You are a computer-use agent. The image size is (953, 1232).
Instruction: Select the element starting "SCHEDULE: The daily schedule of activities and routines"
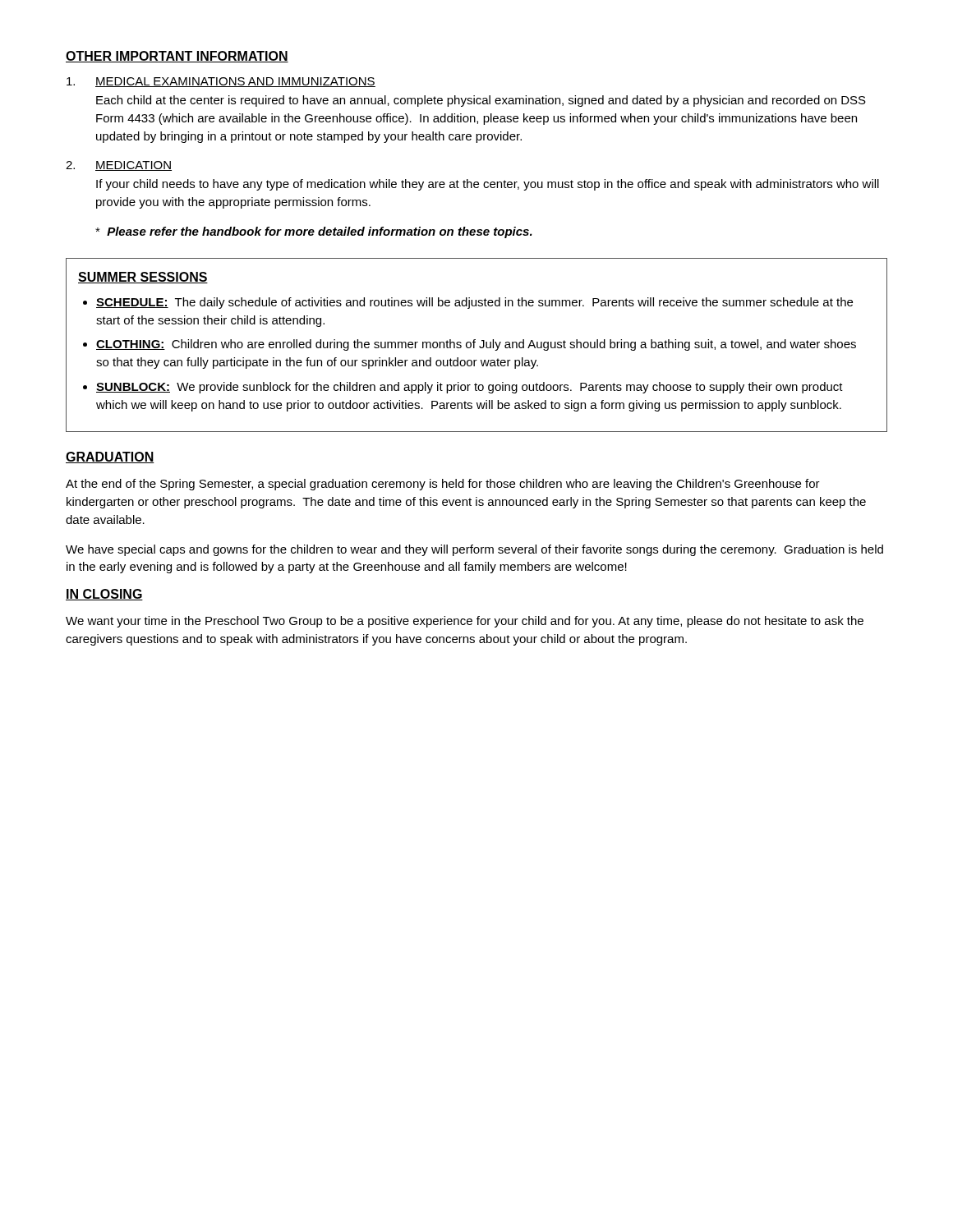[x=475, y=311]
